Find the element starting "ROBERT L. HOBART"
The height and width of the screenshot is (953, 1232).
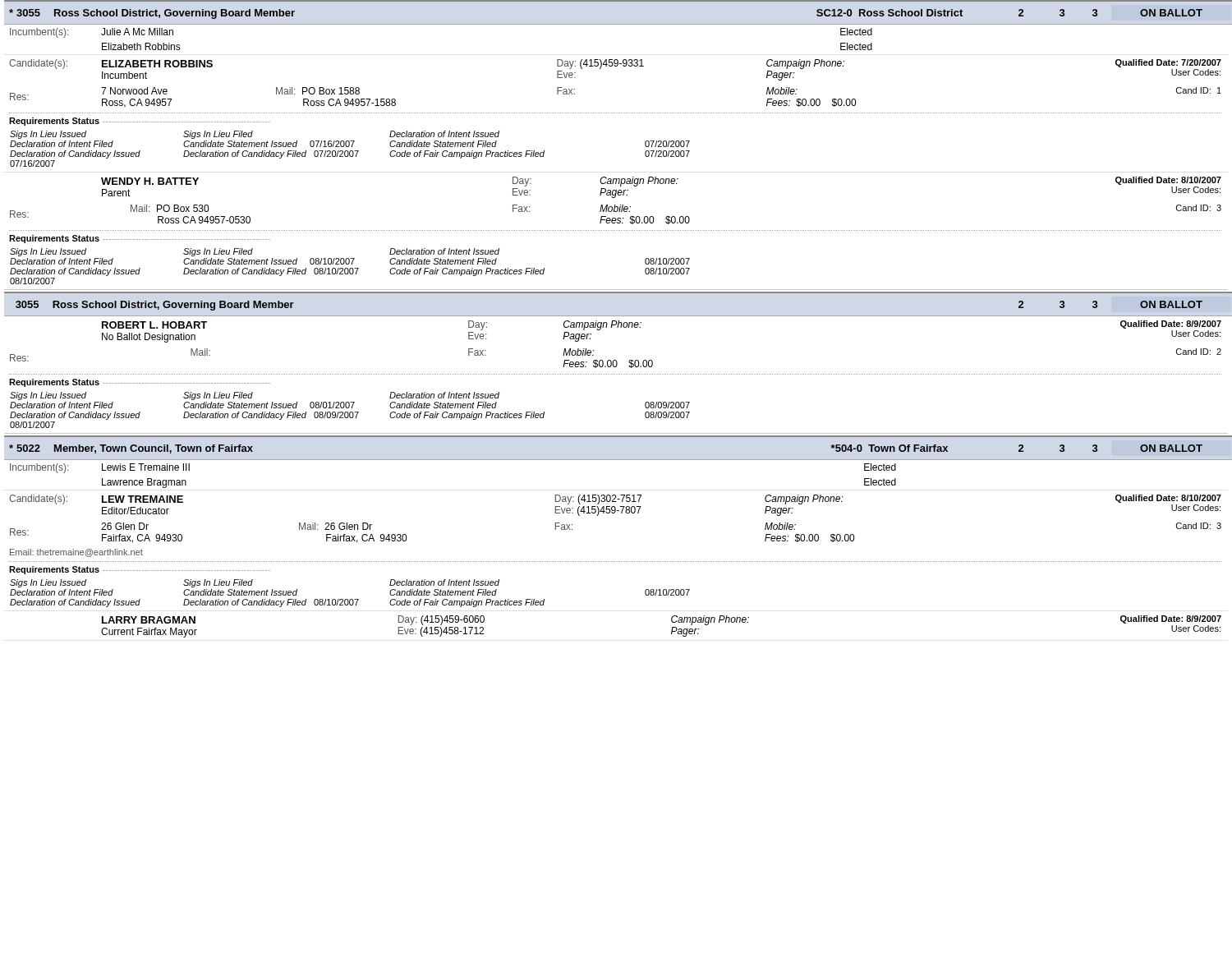tap(615, 375)
